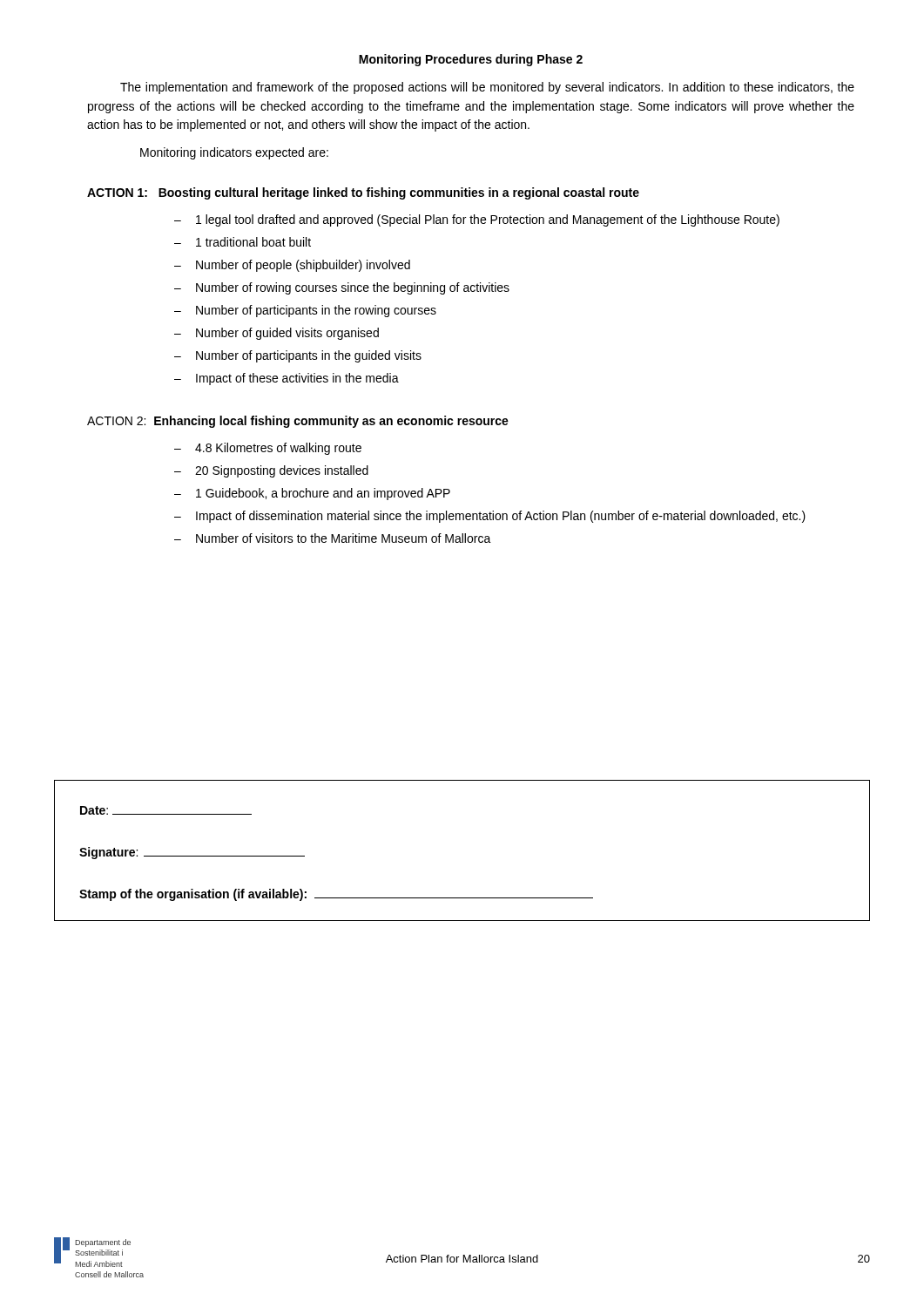
Task: Click on the element starting "– 20 Signposting devices installed"
Action: (x=271, y=471)
